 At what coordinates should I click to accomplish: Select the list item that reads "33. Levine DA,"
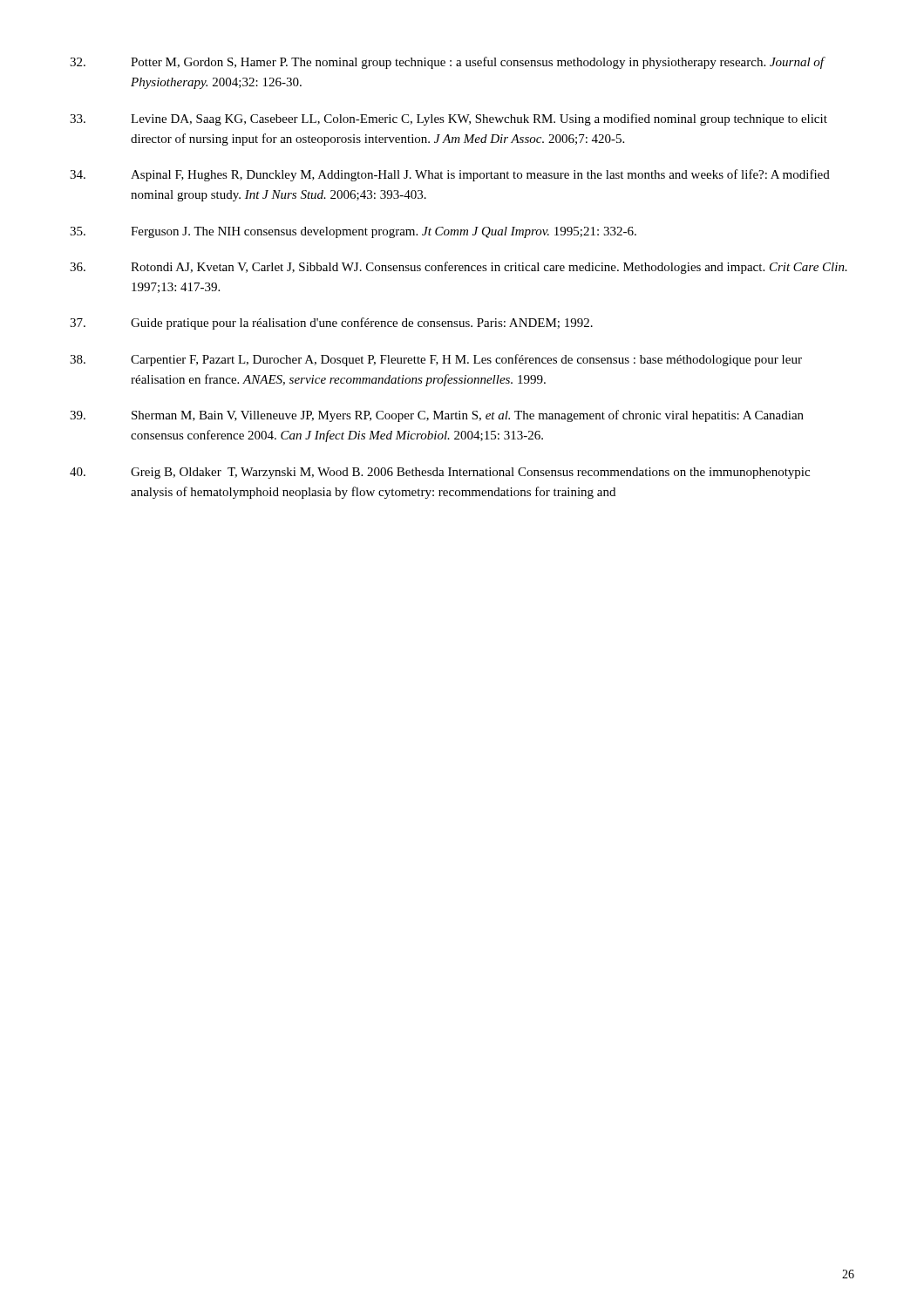click(462, 129)
